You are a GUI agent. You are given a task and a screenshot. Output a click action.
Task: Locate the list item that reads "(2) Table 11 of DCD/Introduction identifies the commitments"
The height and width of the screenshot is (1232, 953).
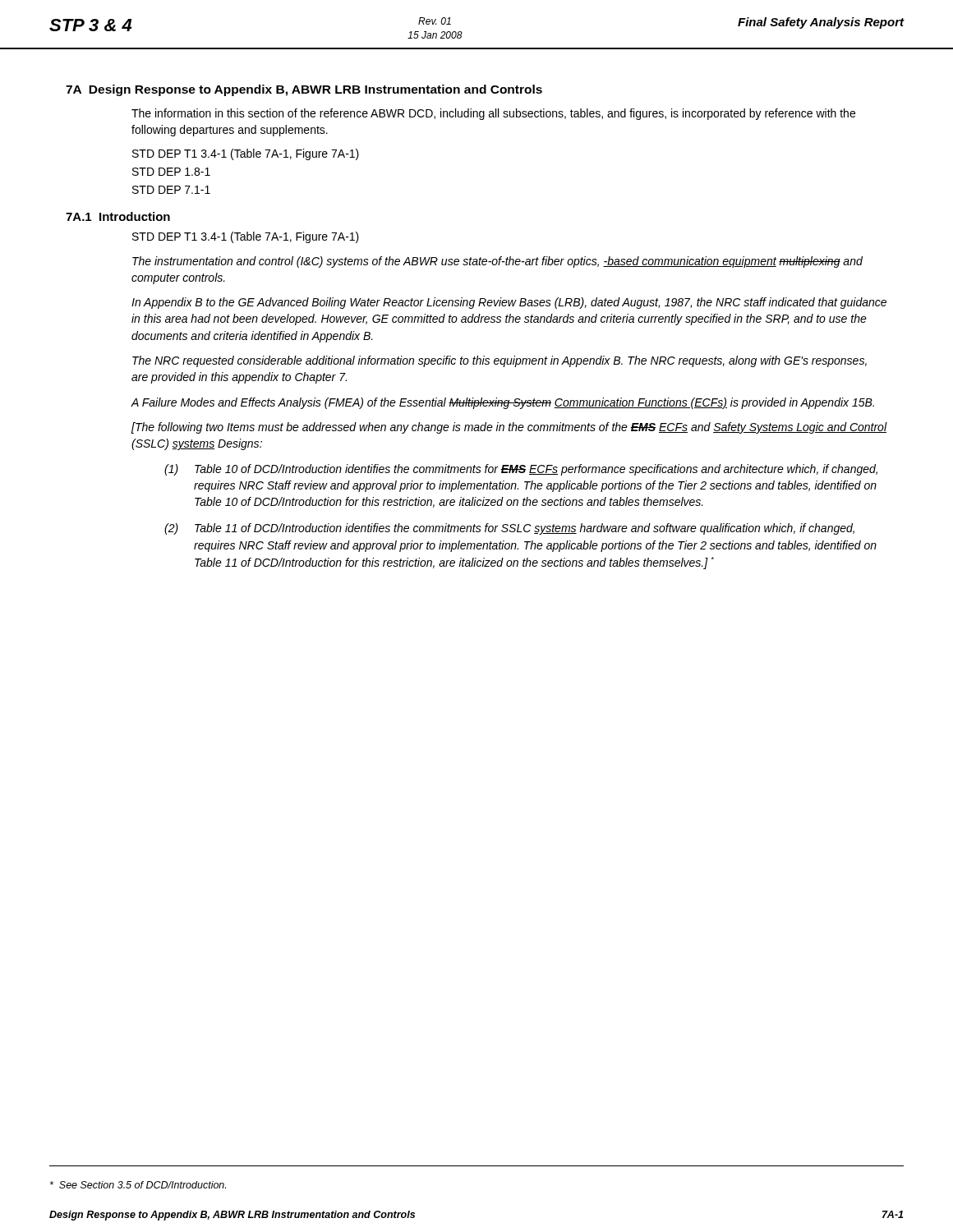(x=526, y=546)
